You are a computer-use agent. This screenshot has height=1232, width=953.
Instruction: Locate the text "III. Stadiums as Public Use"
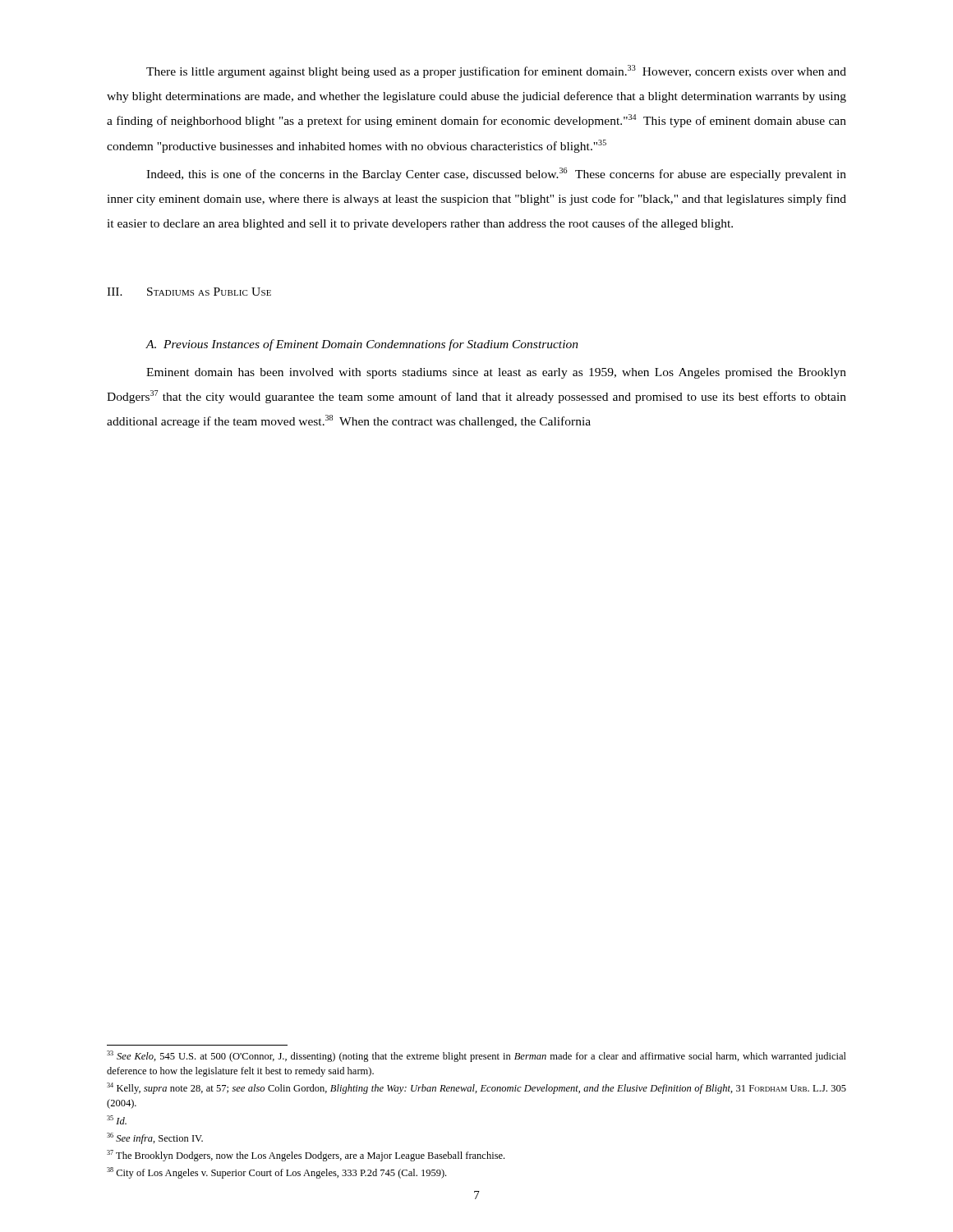[x=189, y=291]
